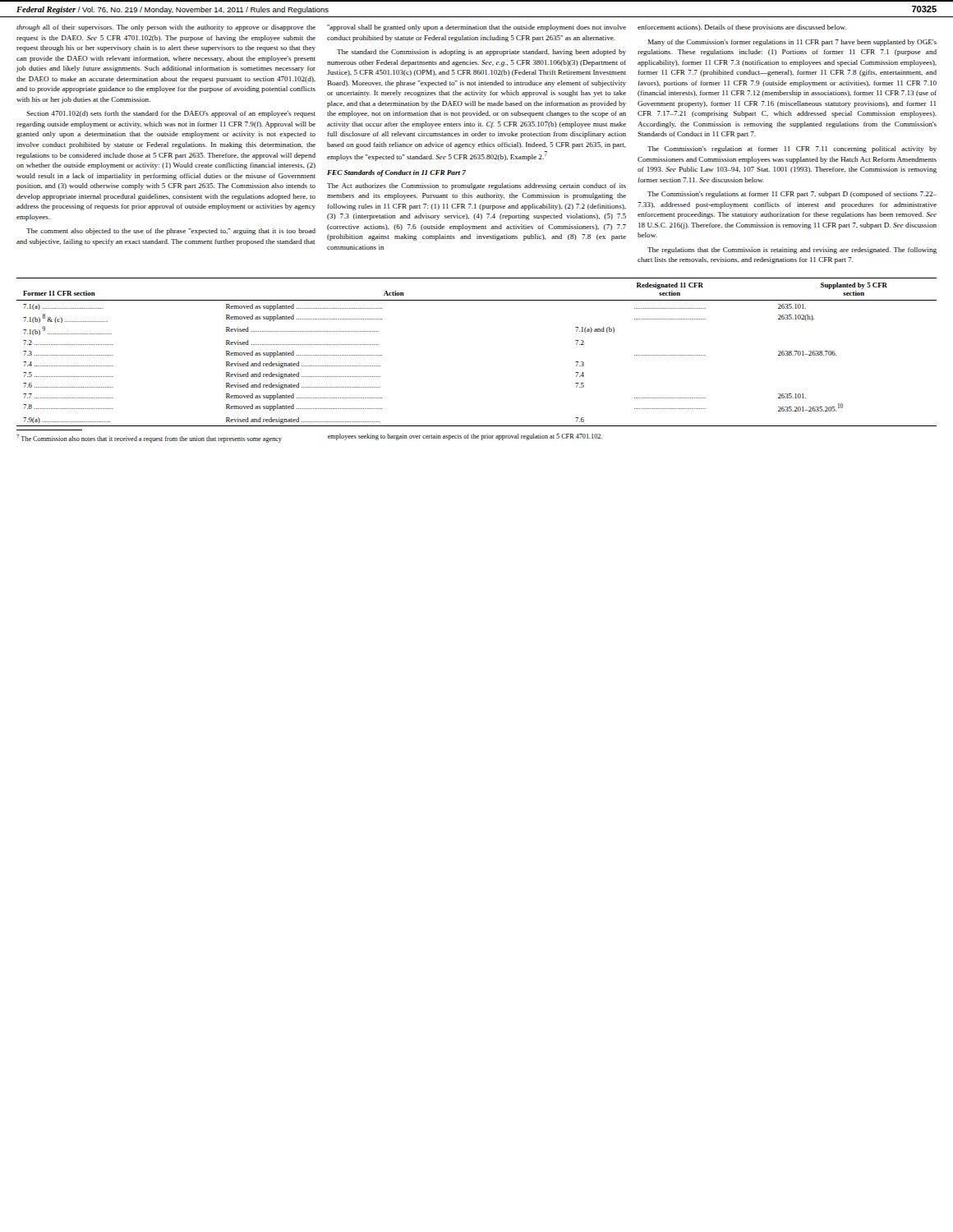
Task: Click the table
Action: coord(476,352)
